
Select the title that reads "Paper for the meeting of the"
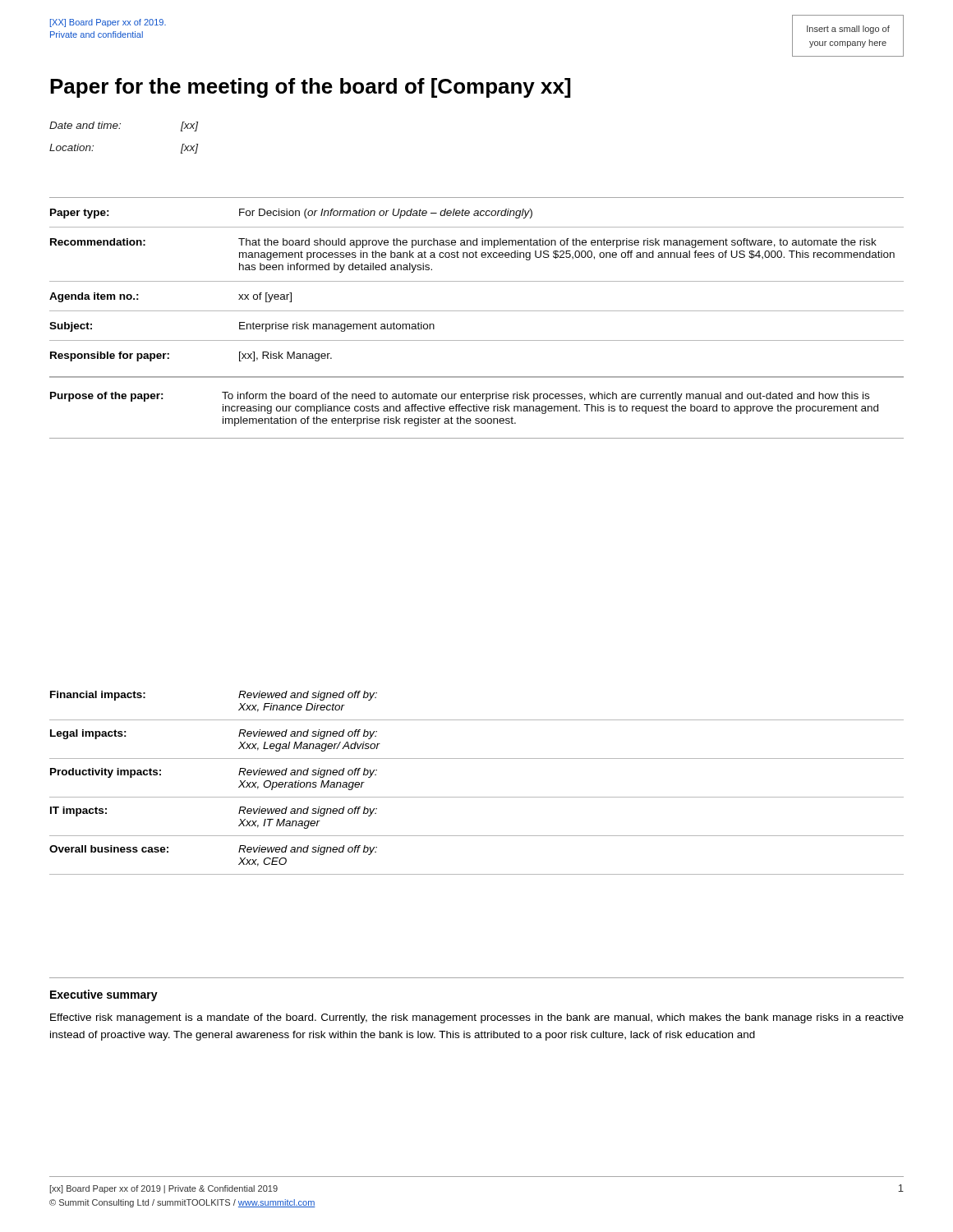pos(476,87)
